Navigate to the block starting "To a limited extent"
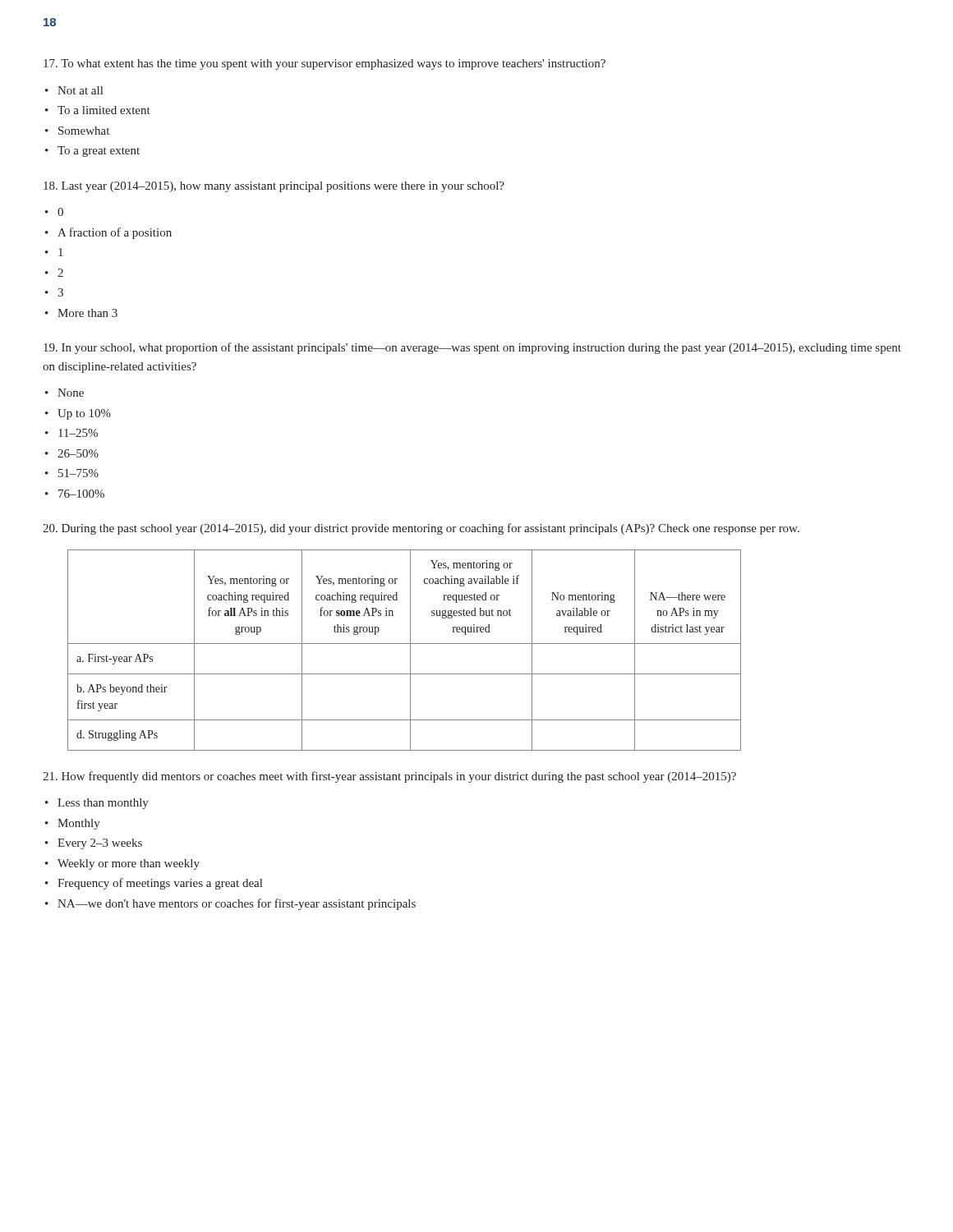The width and height of the screenshot is (953, 1232). (x=104, y=110)
